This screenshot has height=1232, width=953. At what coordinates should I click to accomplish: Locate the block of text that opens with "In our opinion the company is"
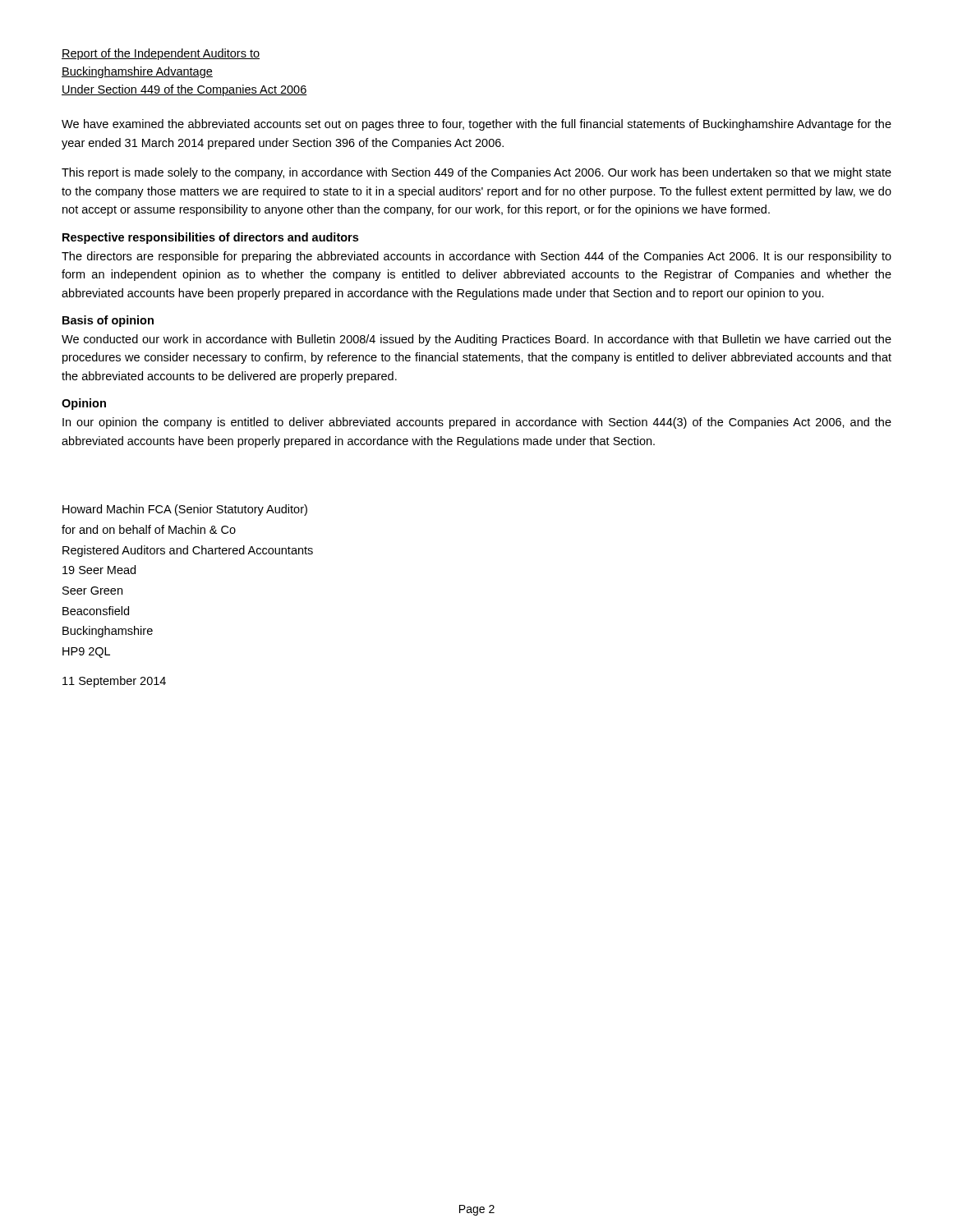(476, 432)
